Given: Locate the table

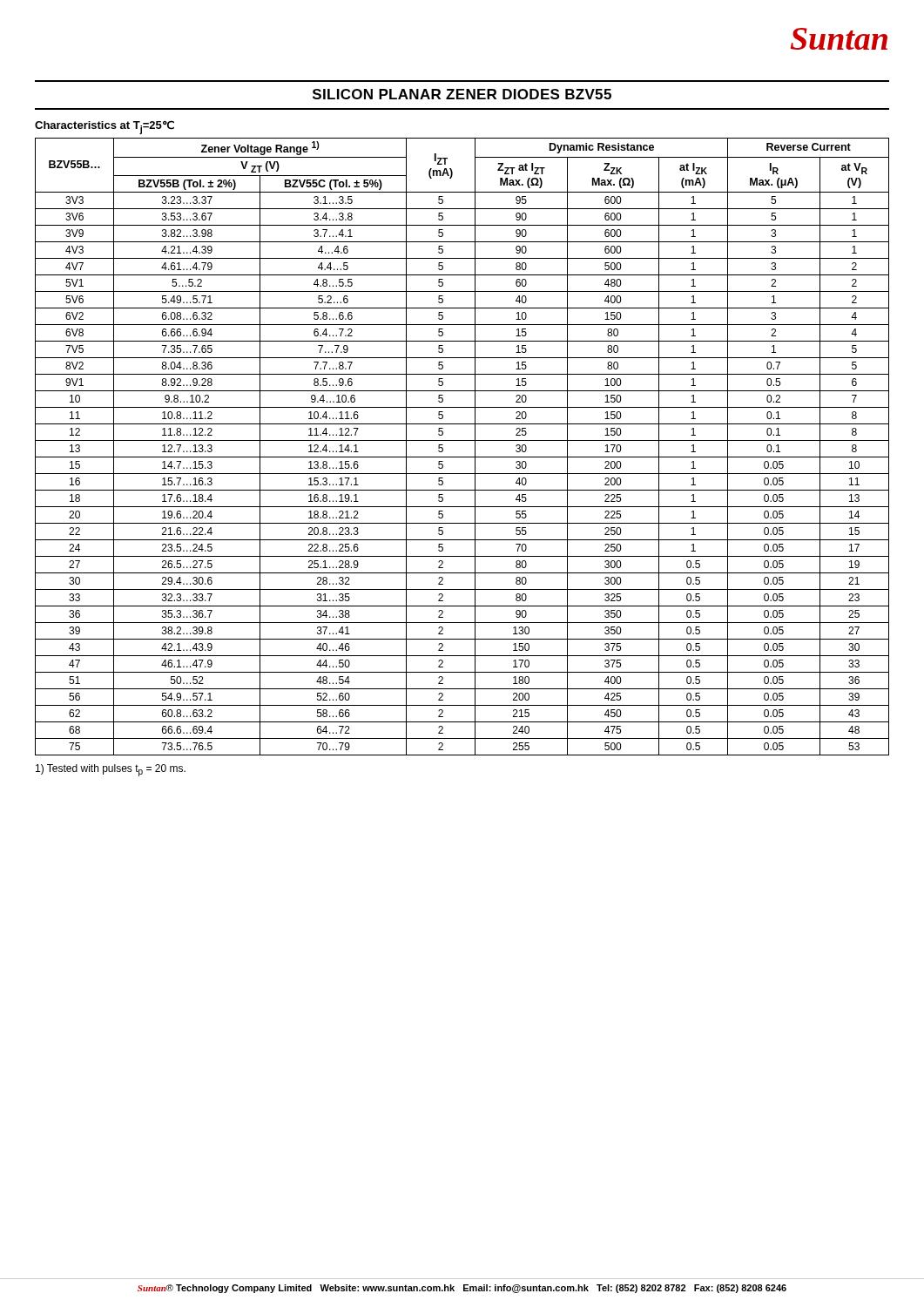Looking at the screenshot, I should click(462, 447).
